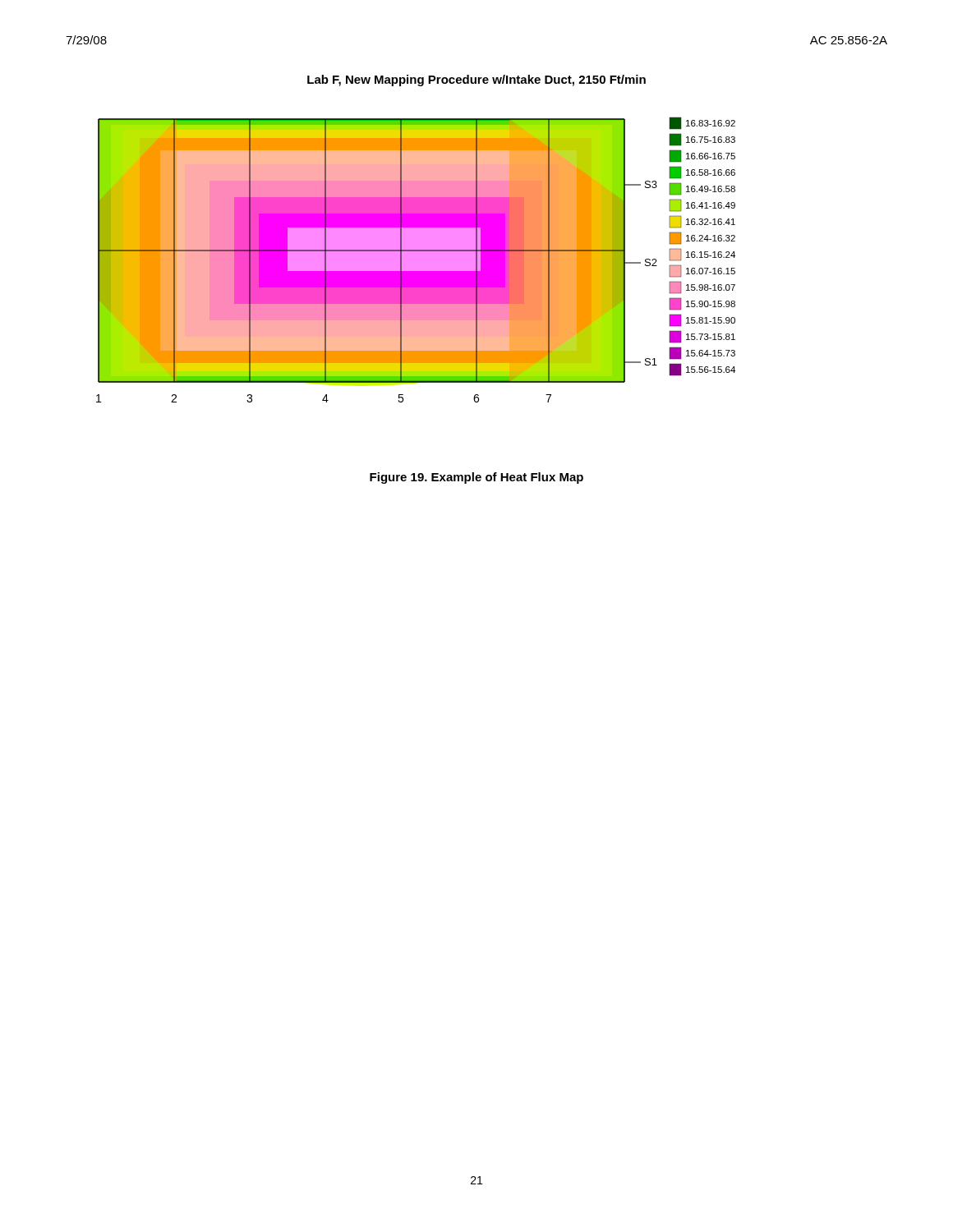
Task: Select the engineering diagram
Action: [x=481, y=281]
